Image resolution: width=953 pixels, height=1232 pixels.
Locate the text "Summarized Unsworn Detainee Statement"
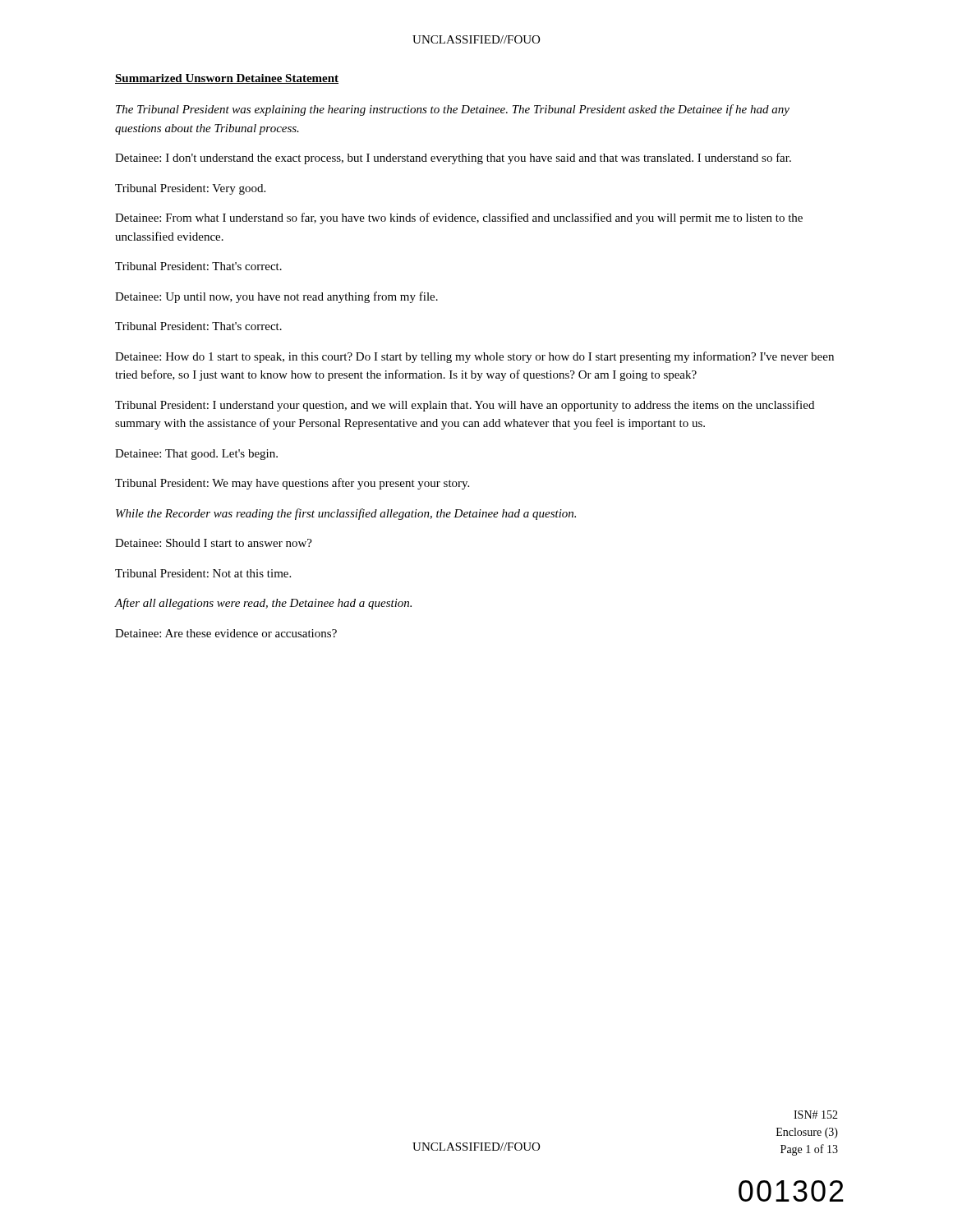pos(227,78)
